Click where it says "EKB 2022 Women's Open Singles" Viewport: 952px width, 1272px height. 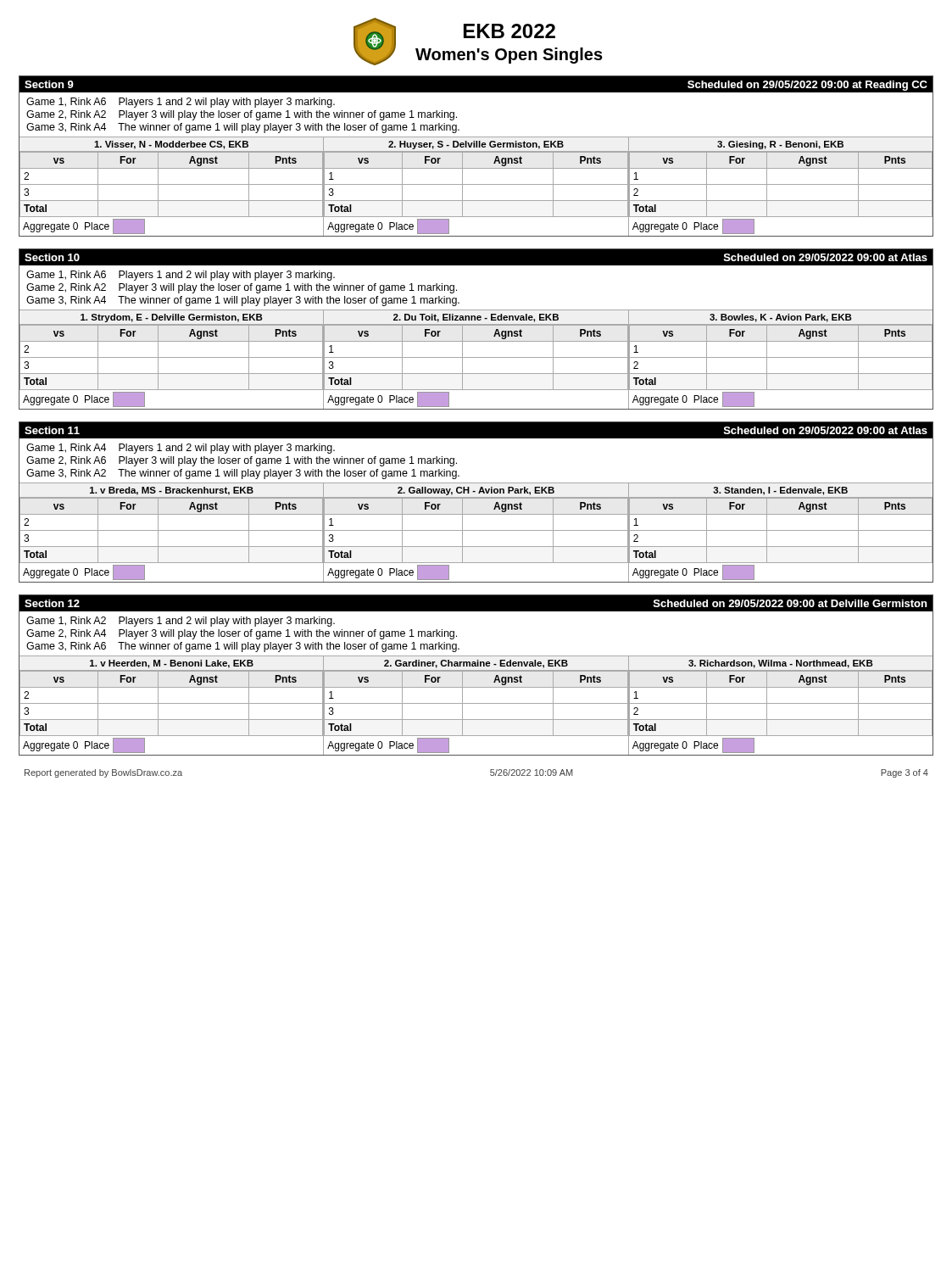pyautogui.click(x=509, y=42)
